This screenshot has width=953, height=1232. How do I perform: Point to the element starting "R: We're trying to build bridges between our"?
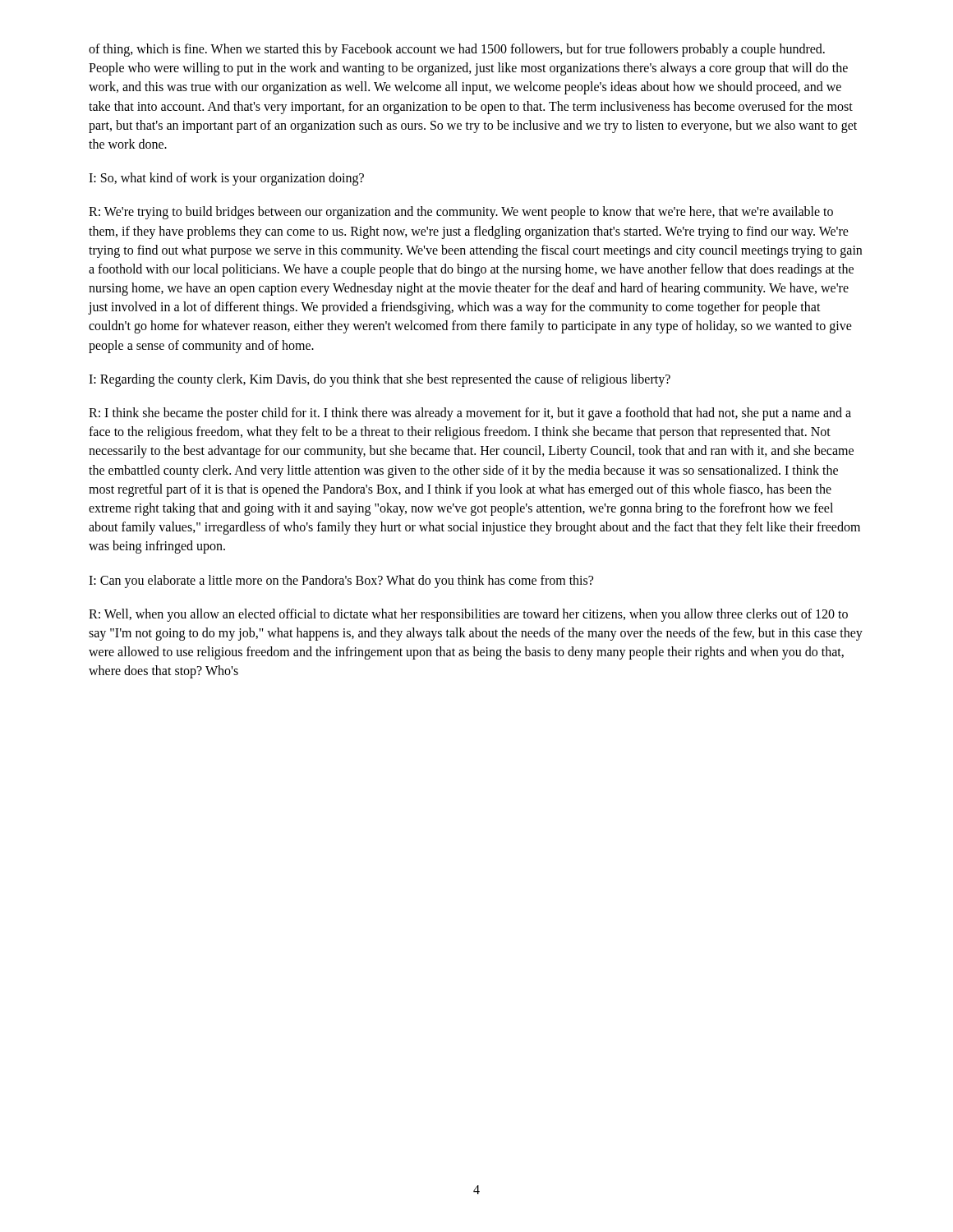(x=476, y=278)
